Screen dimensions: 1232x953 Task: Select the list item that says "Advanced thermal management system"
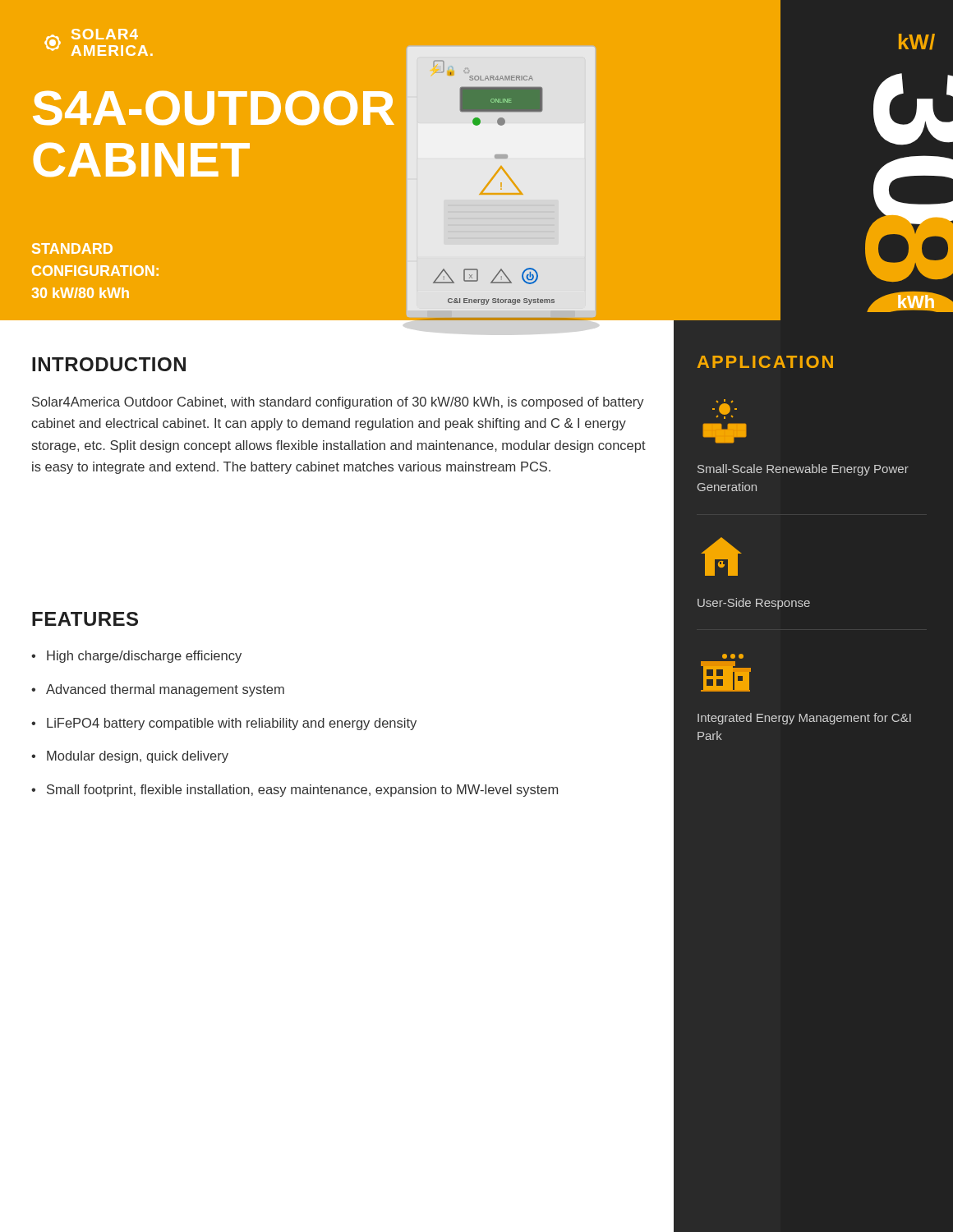[165, 689]
